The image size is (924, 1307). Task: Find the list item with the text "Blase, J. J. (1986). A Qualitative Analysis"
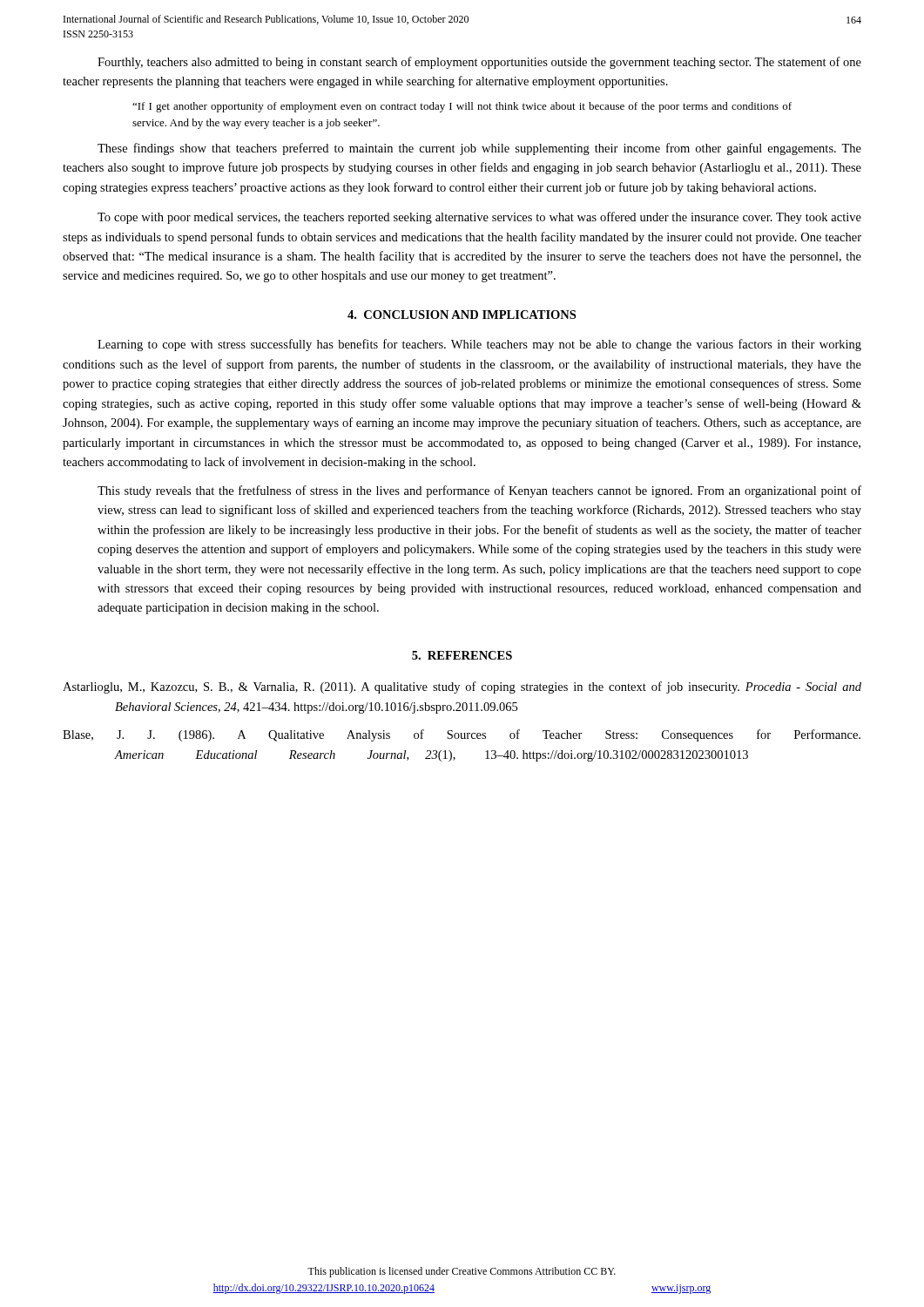(x=462, y=745)
